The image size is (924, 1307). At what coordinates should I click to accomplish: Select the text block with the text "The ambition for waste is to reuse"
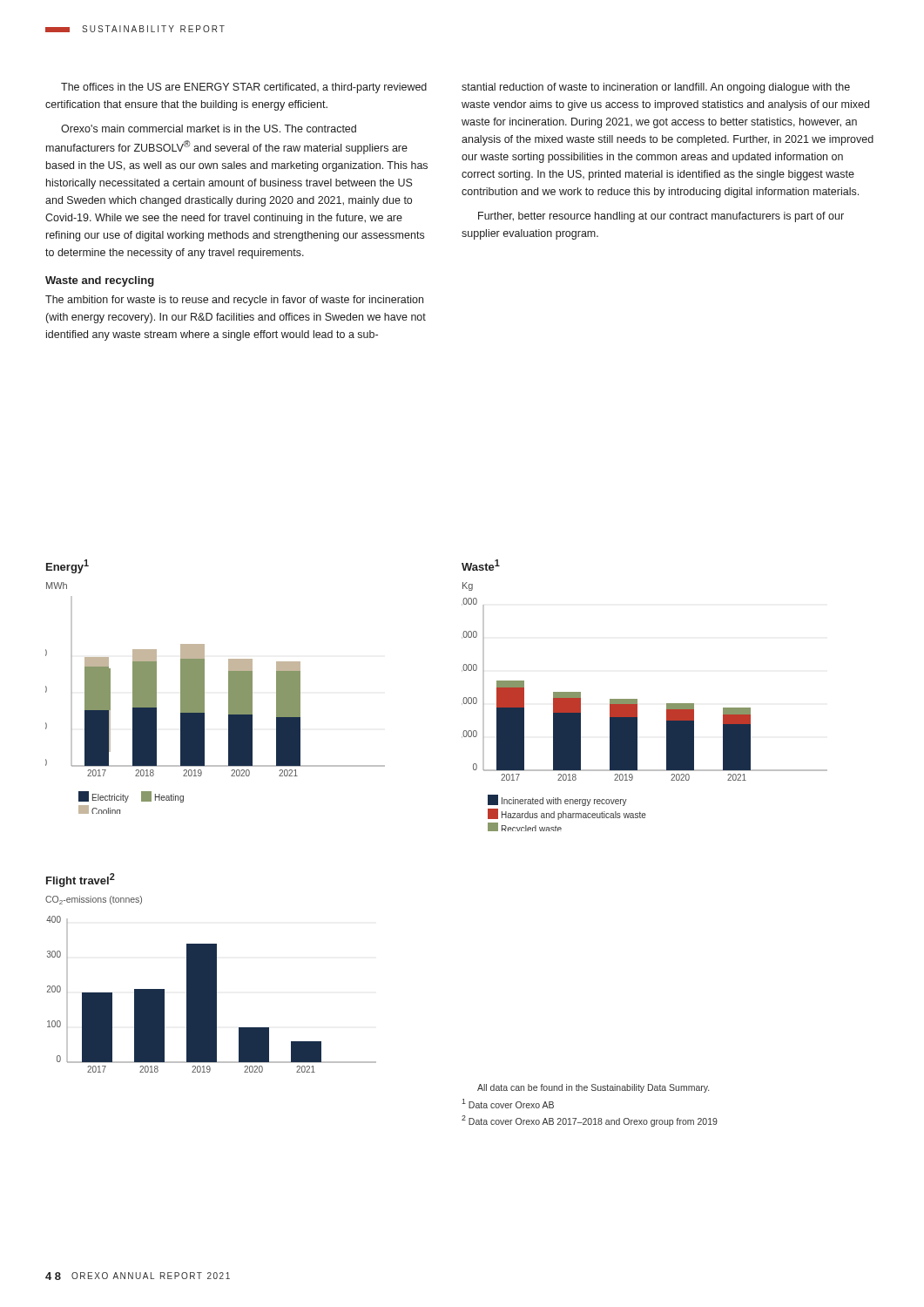(x=237, y=317)
